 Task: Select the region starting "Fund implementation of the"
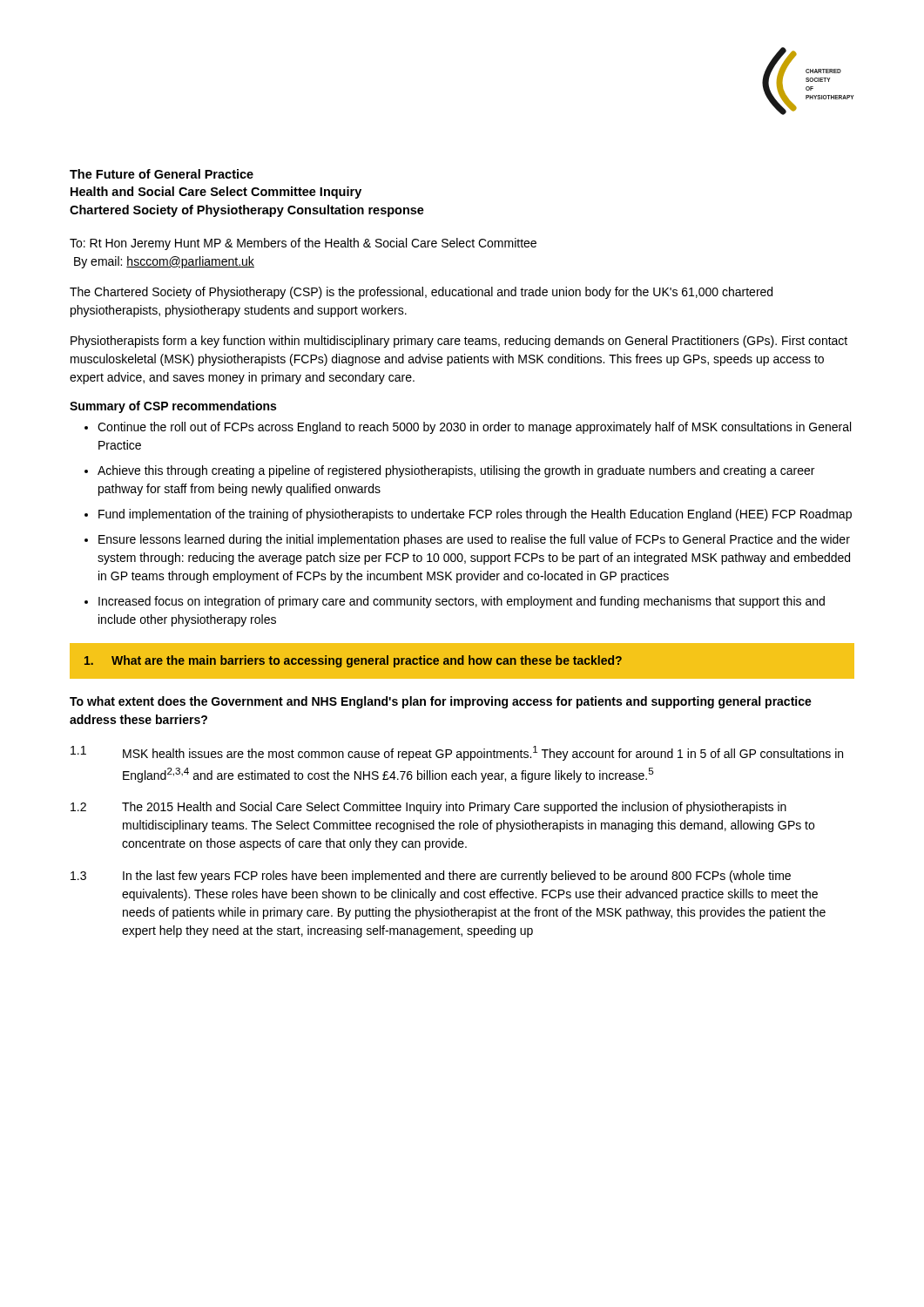pos(475,514)
